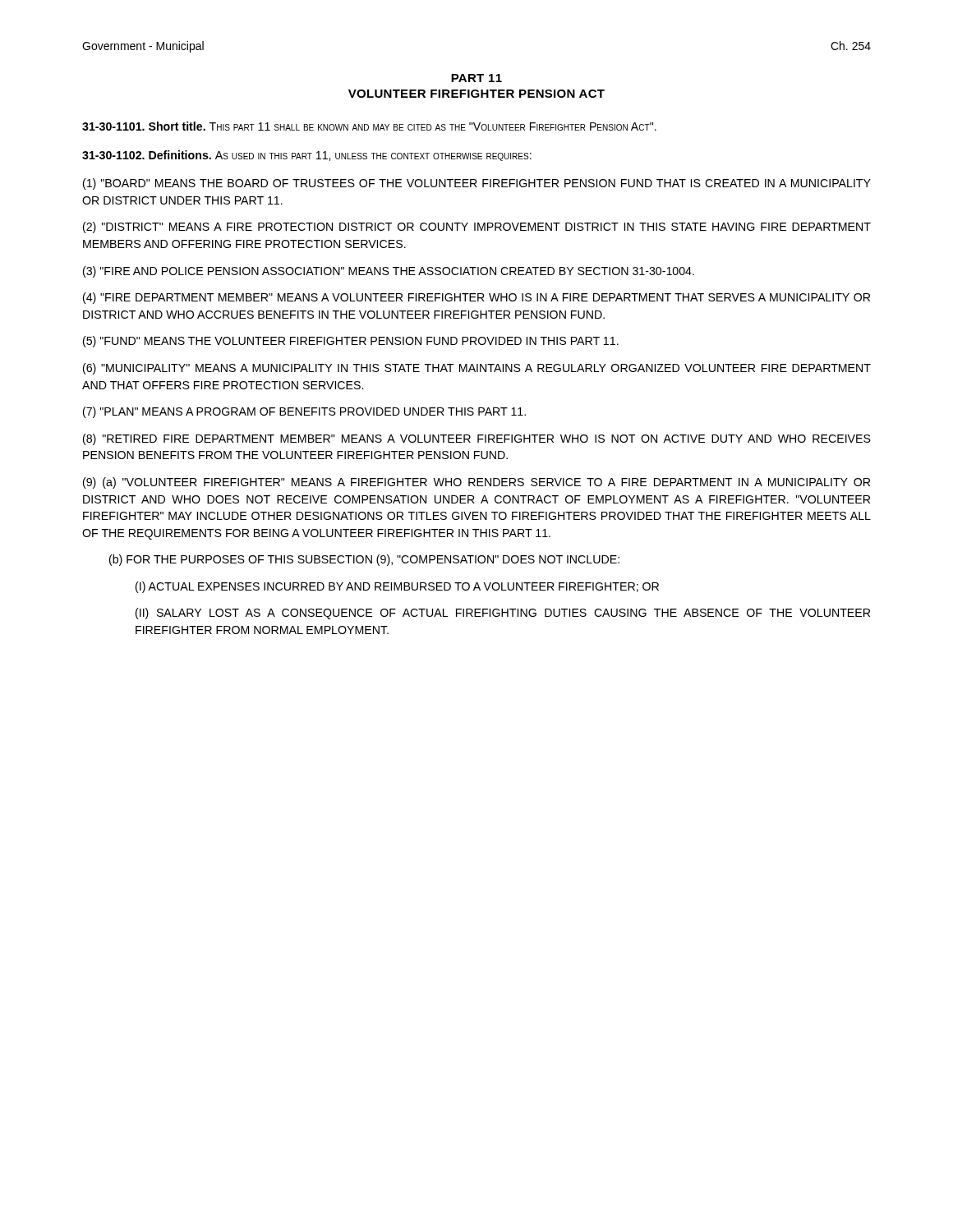Locate the block of text that opens with "(6) "MUNICIPALITY" MEANS A MUNICIPALITY IN THIS"
The image size is (953, 1232).
(x=476, y=376)
